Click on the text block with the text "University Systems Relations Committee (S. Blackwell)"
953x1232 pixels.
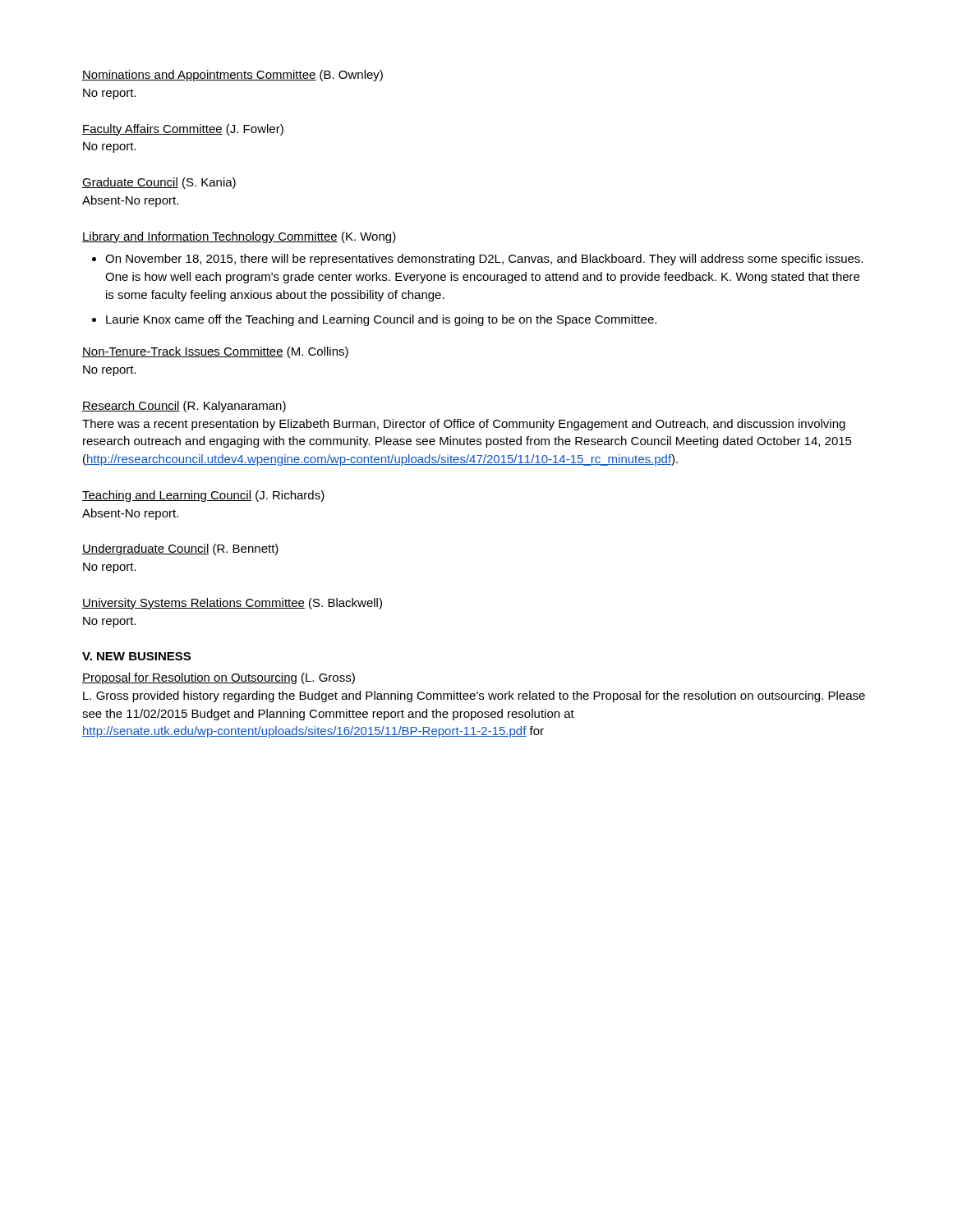click(232, 604)
